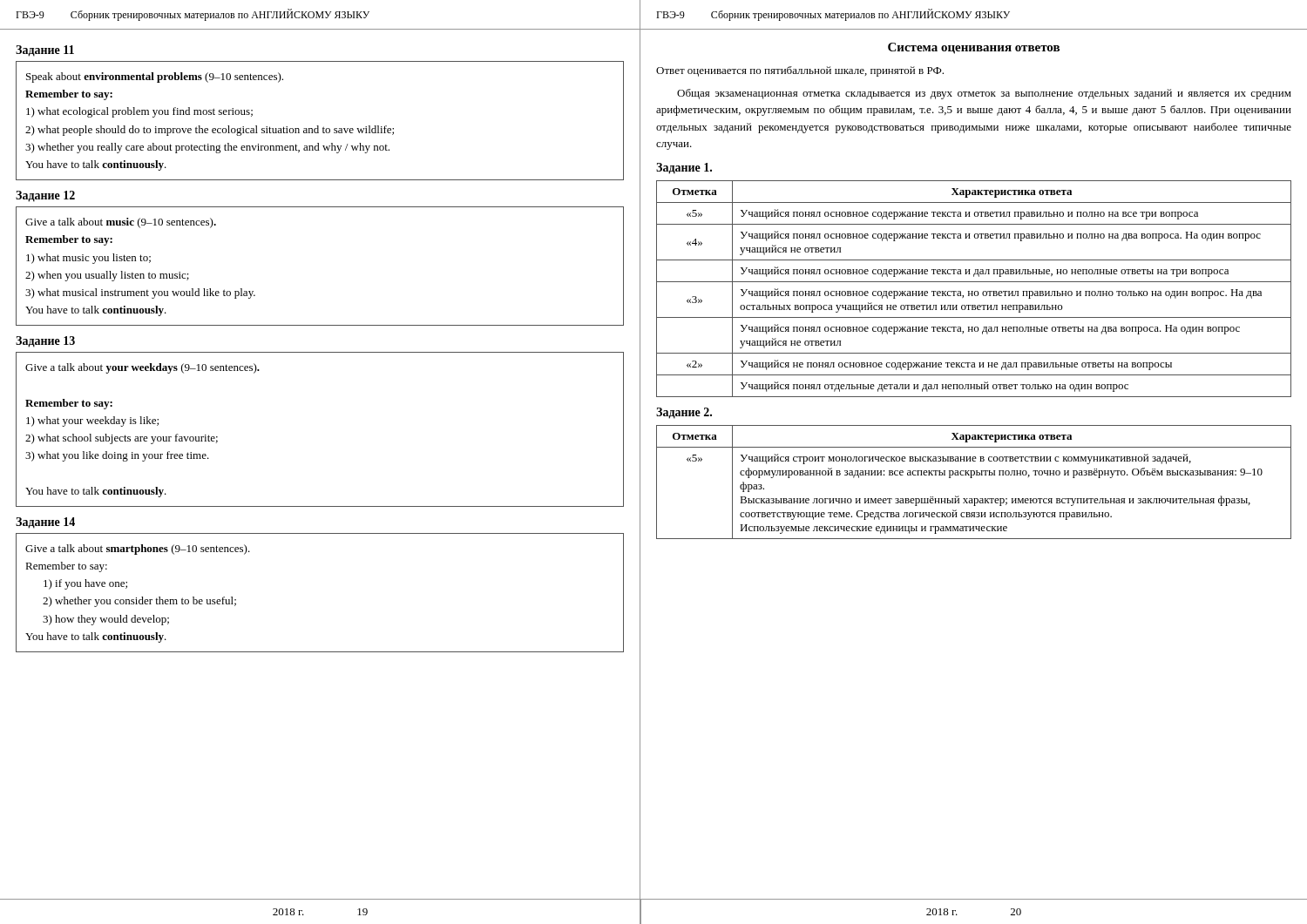1307x924 pixels.
Task: Click on the text block with the text "Give a talk about music"
Action: [x=121, y=223]
